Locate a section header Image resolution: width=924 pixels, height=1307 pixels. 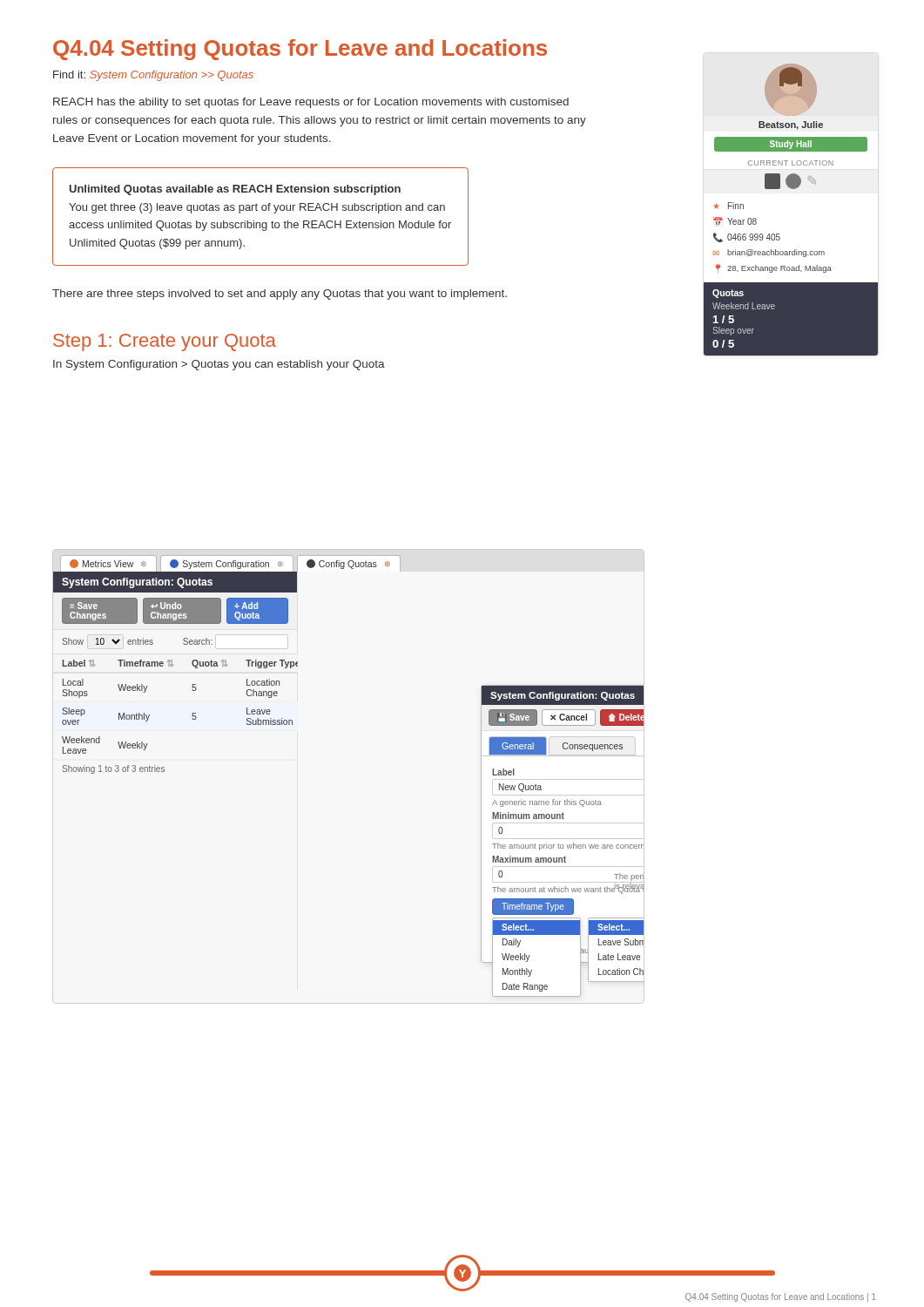[x=164, y=341]
